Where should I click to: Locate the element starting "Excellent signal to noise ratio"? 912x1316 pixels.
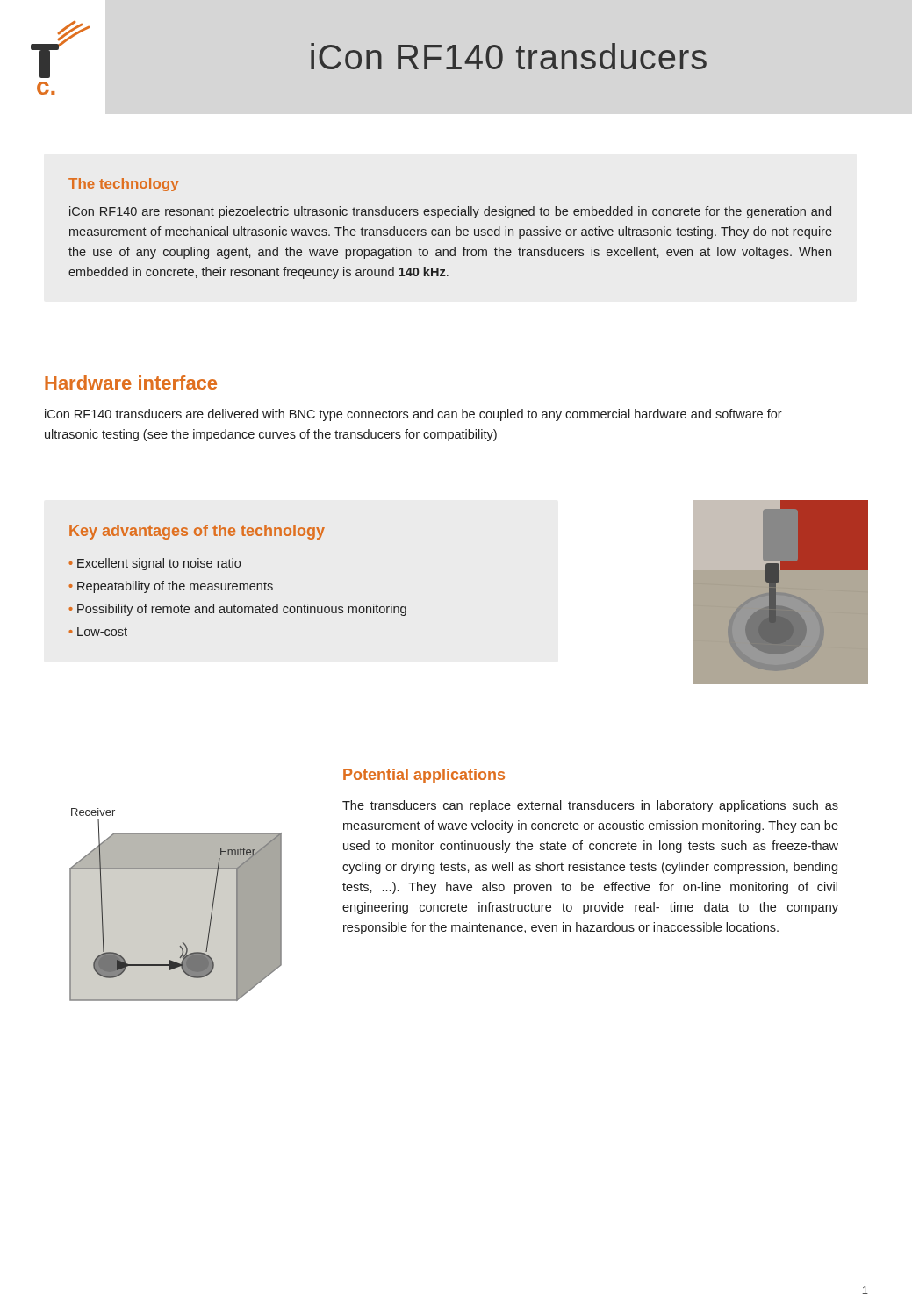(x=159, y=563)
